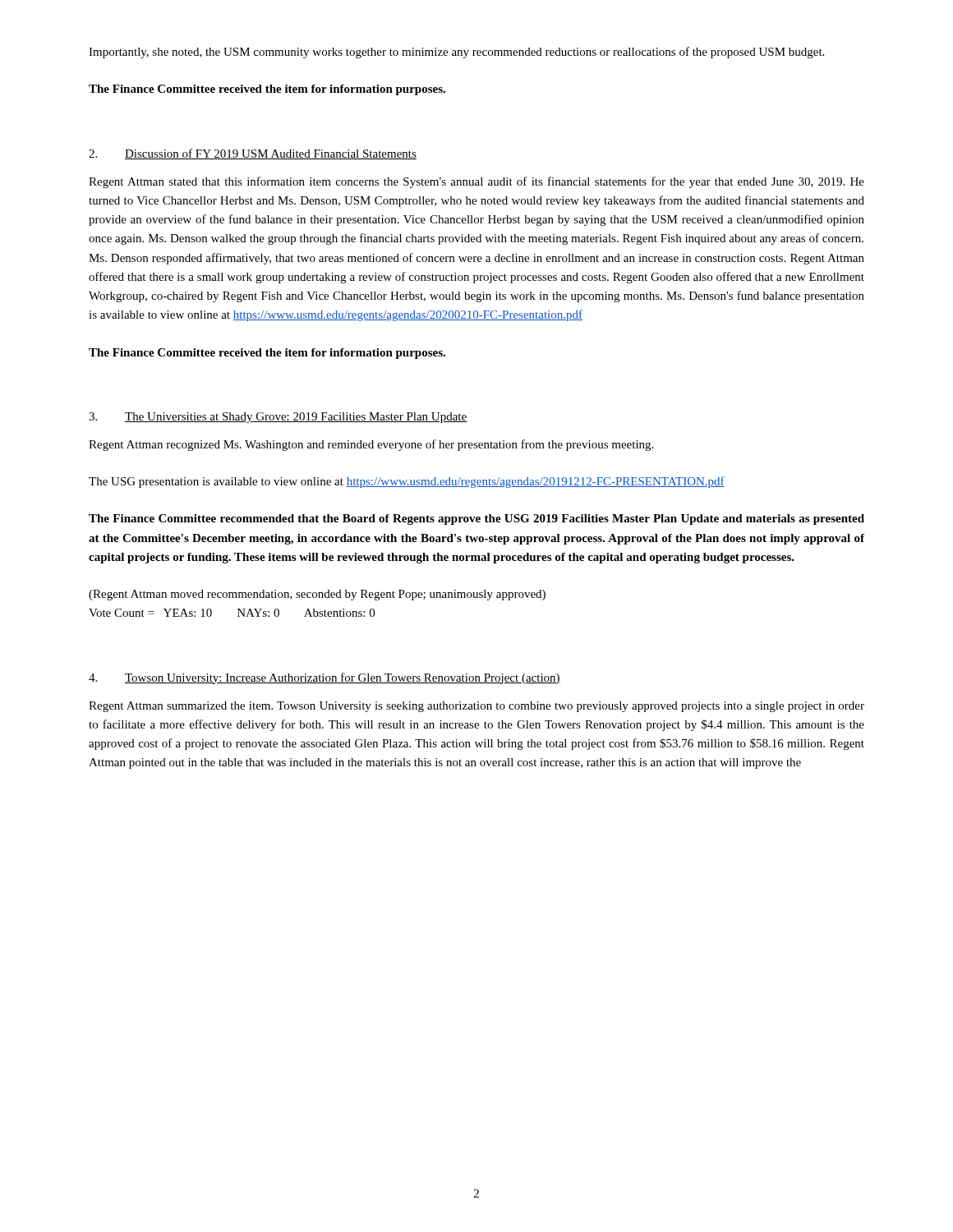Navigate to the block starting "Regent Attman stated that this information item concerns"
The width and height of the screenshot is (953, 1232).
pos(476,248)
